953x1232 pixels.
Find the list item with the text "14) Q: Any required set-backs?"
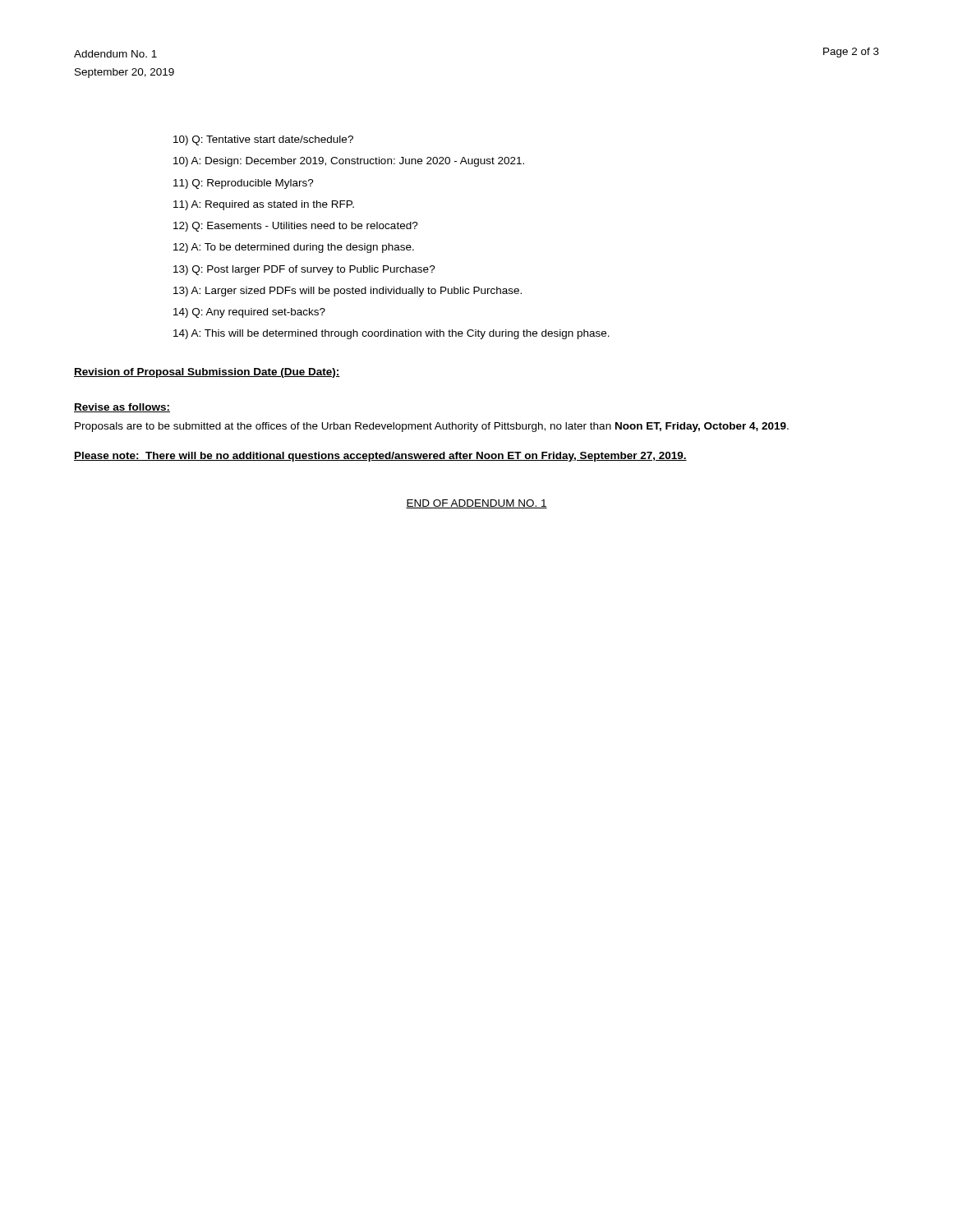pyautogui.click(x=249, y=312)
